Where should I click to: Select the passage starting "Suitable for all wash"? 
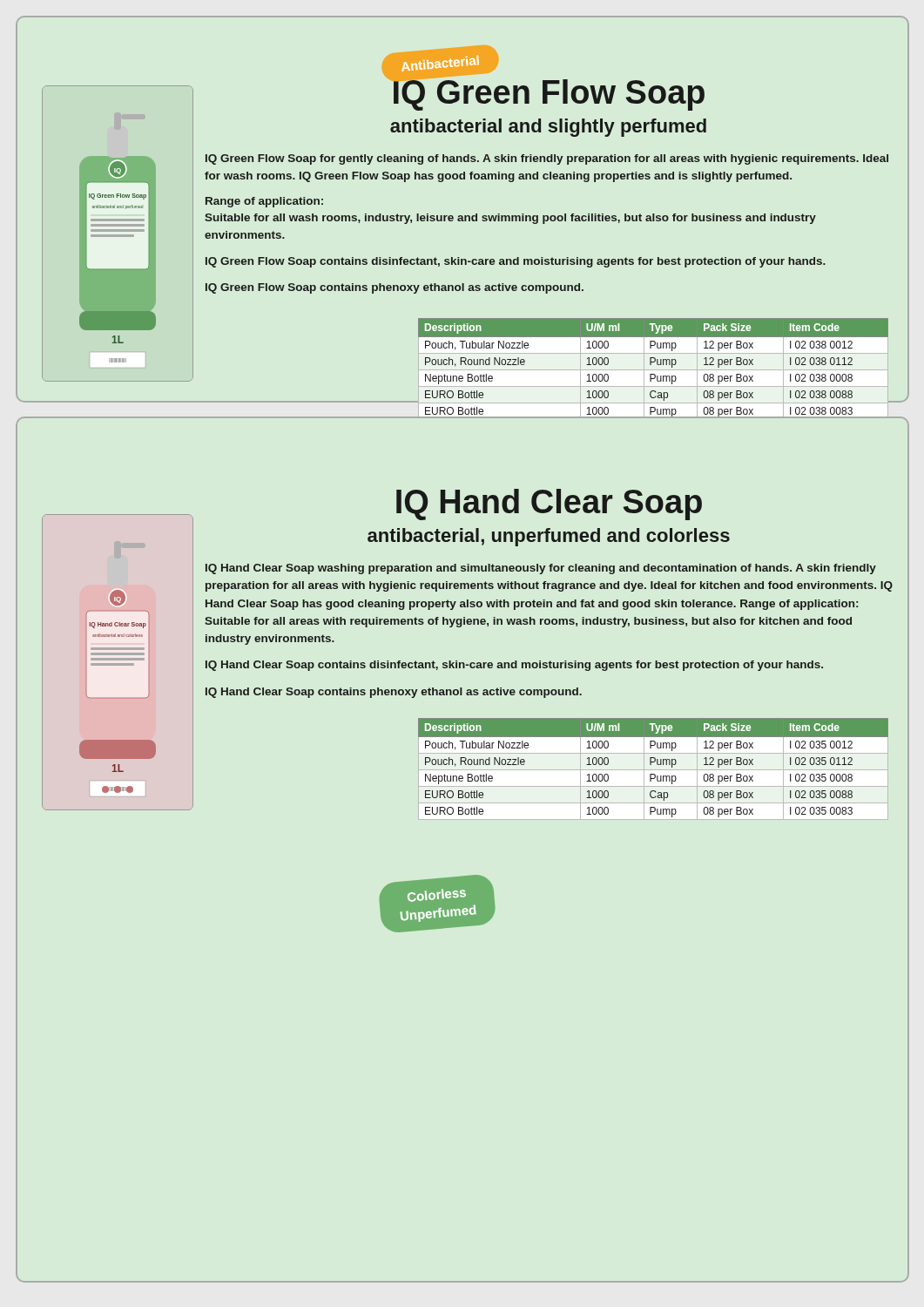pos(510,226)
